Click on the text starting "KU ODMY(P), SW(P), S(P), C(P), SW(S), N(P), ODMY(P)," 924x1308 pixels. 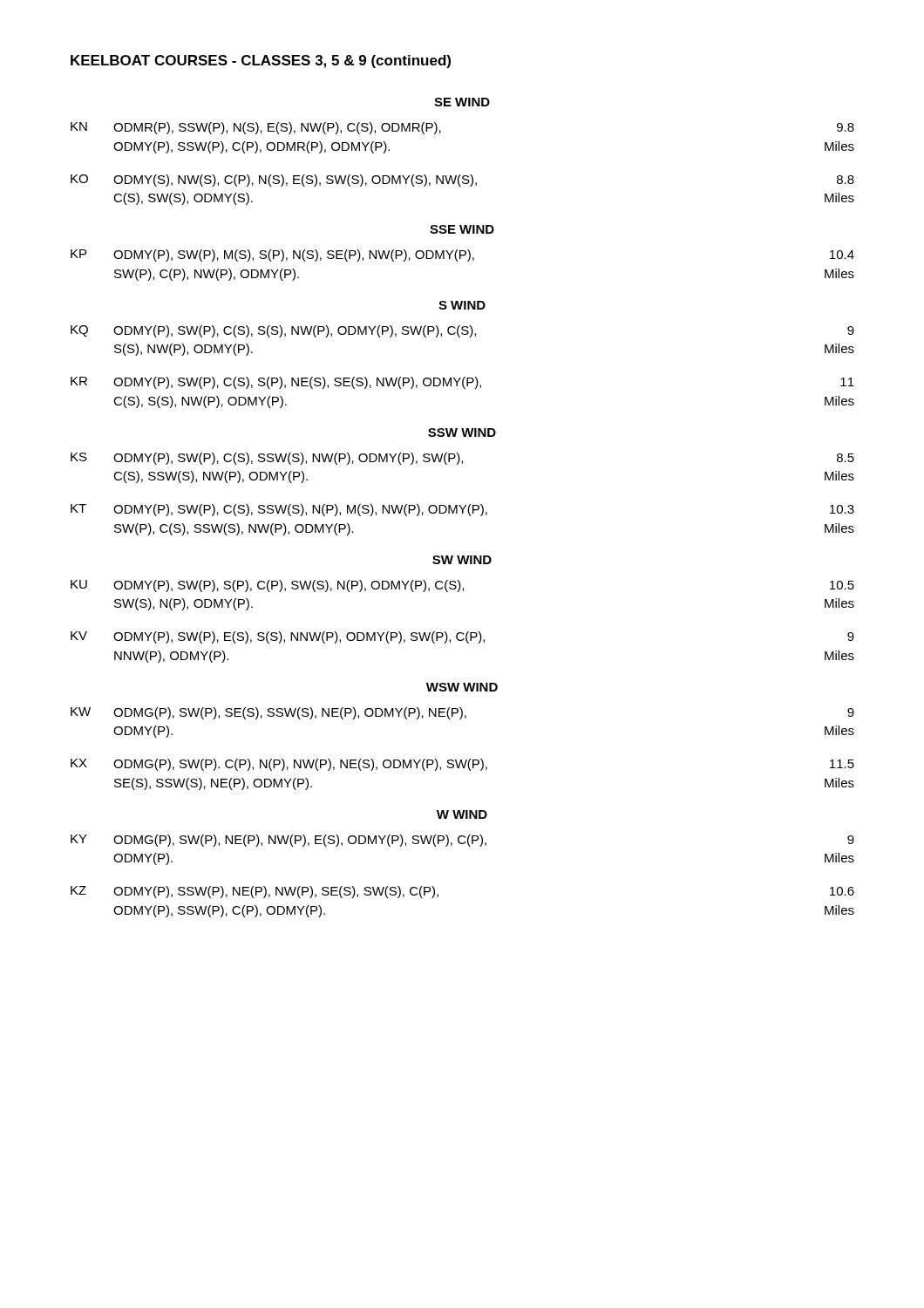pyautogui.click(x=462, y=594)
